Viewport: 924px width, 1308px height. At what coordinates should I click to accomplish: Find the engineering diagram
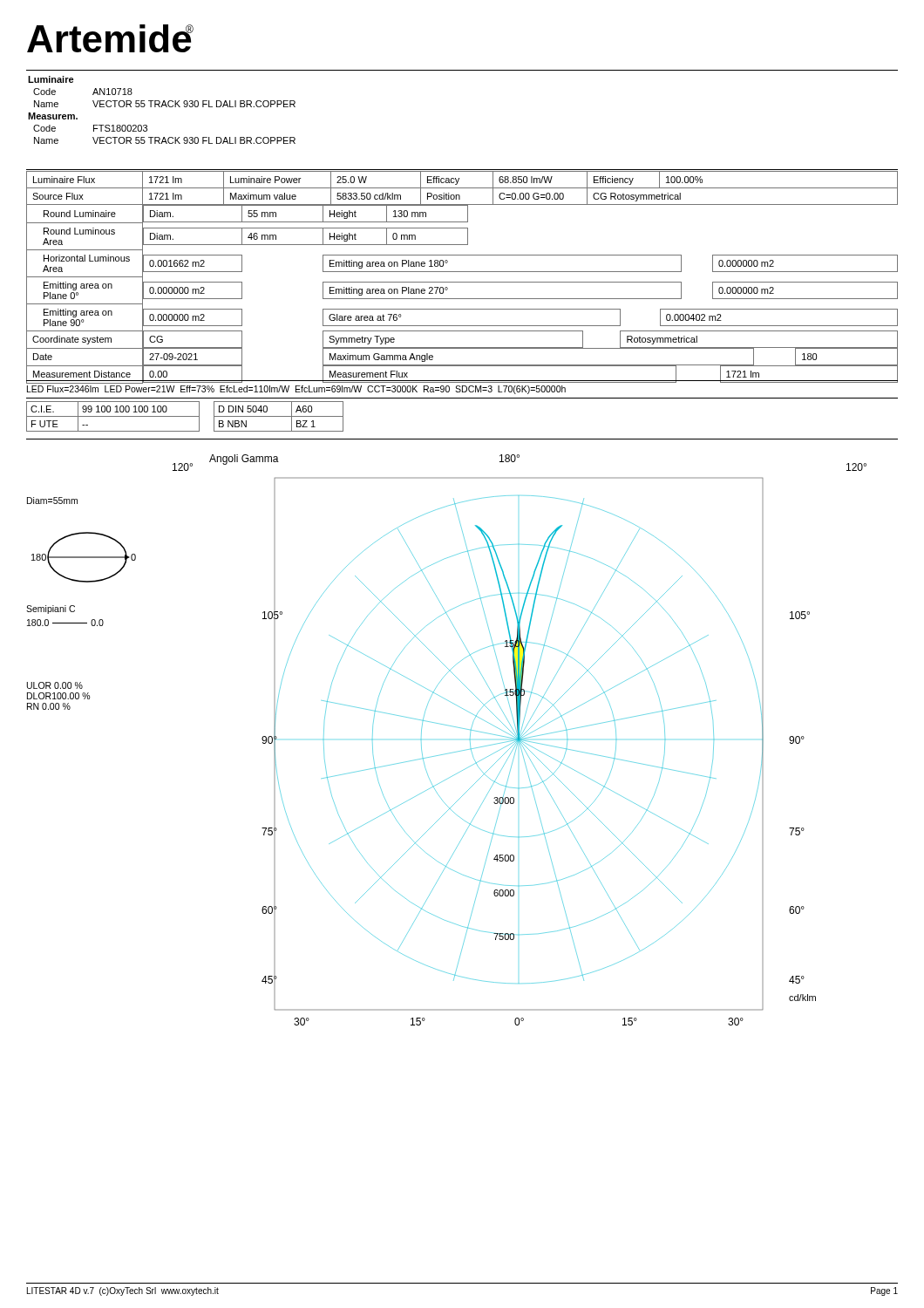point(462,739)
